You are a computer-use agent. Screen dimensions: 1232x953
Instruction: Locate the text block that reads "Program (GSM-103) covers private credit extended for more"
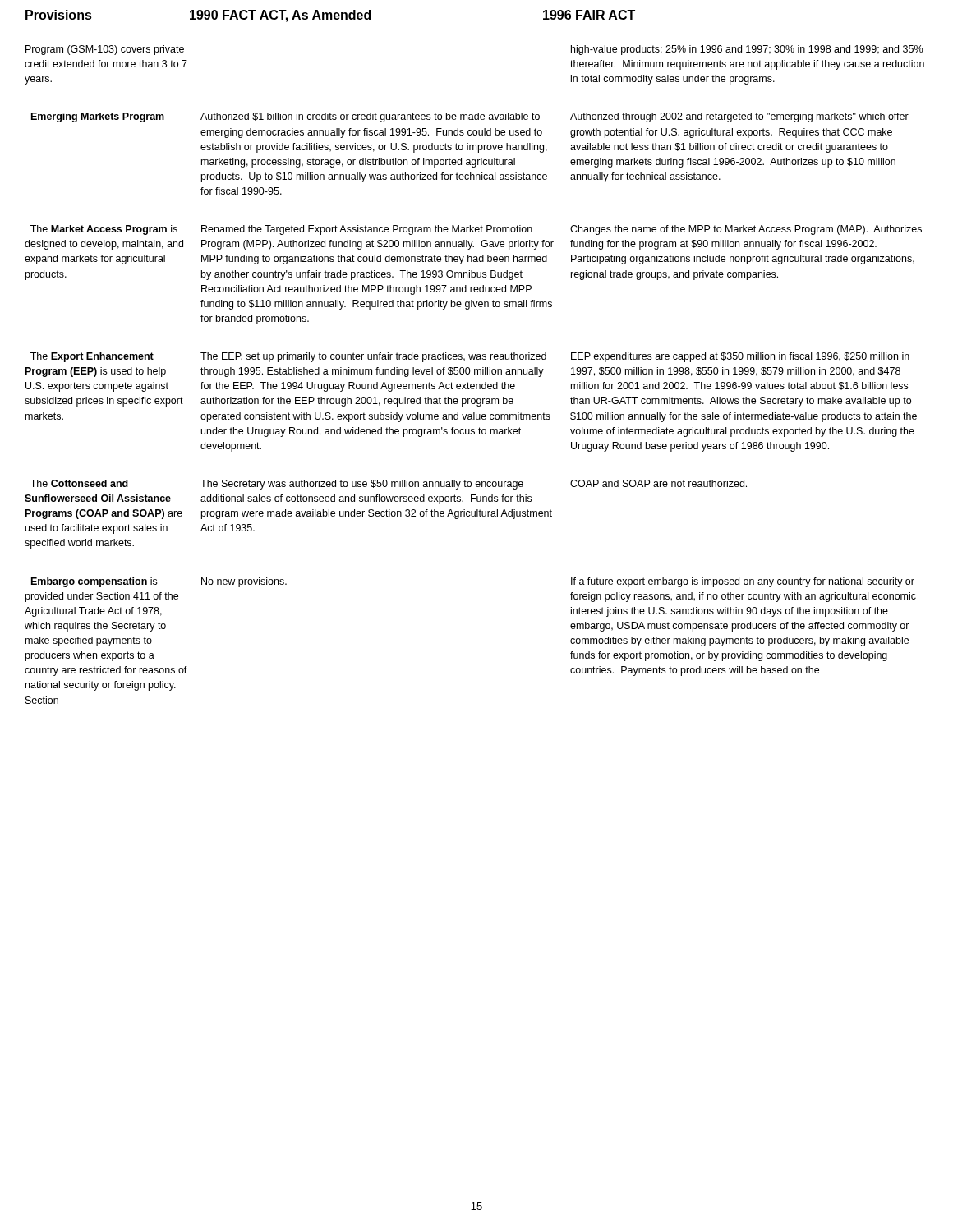coord(106,64)
